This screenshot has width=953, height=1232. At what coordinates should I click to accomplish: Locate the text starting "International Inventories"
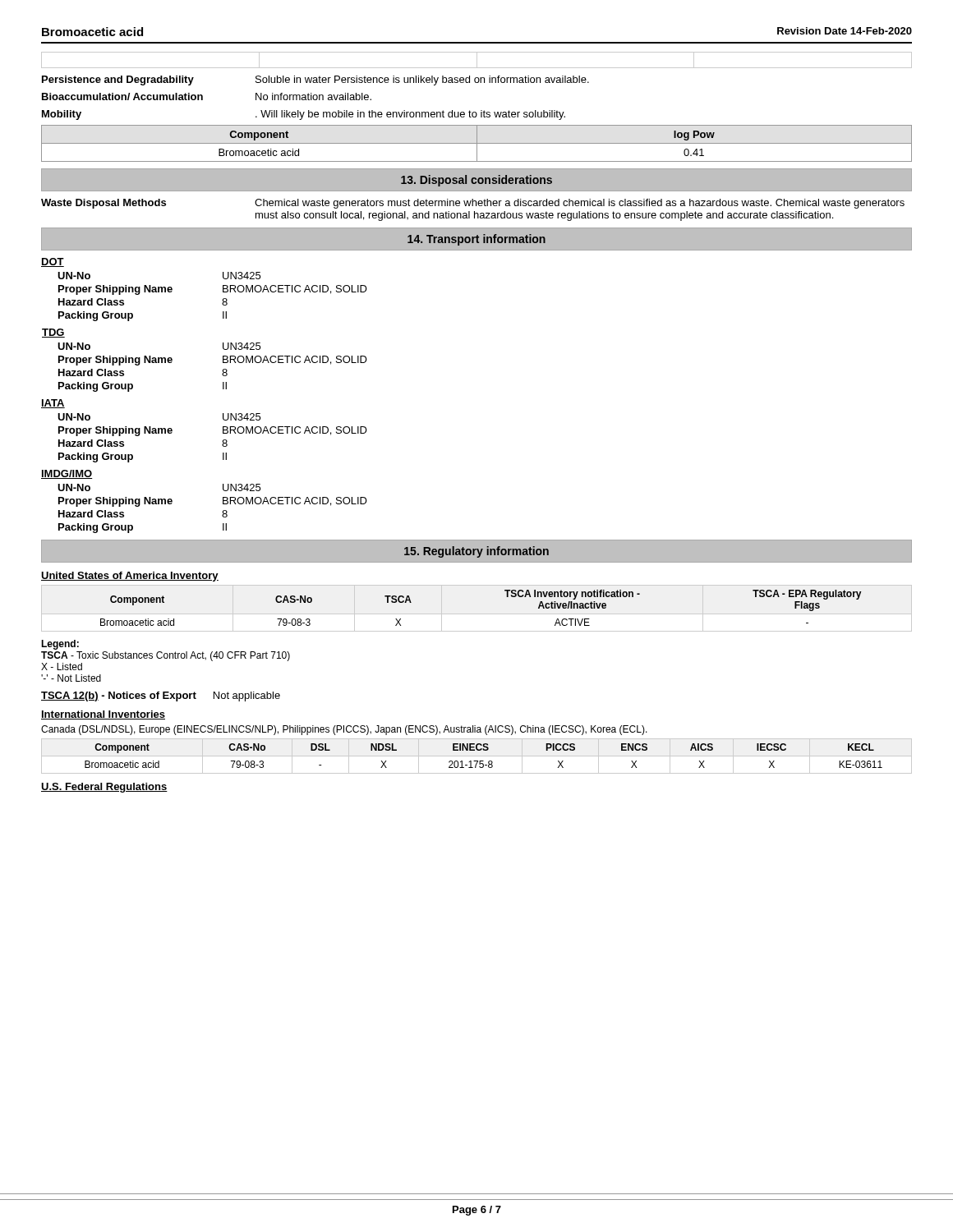[103, 714]
